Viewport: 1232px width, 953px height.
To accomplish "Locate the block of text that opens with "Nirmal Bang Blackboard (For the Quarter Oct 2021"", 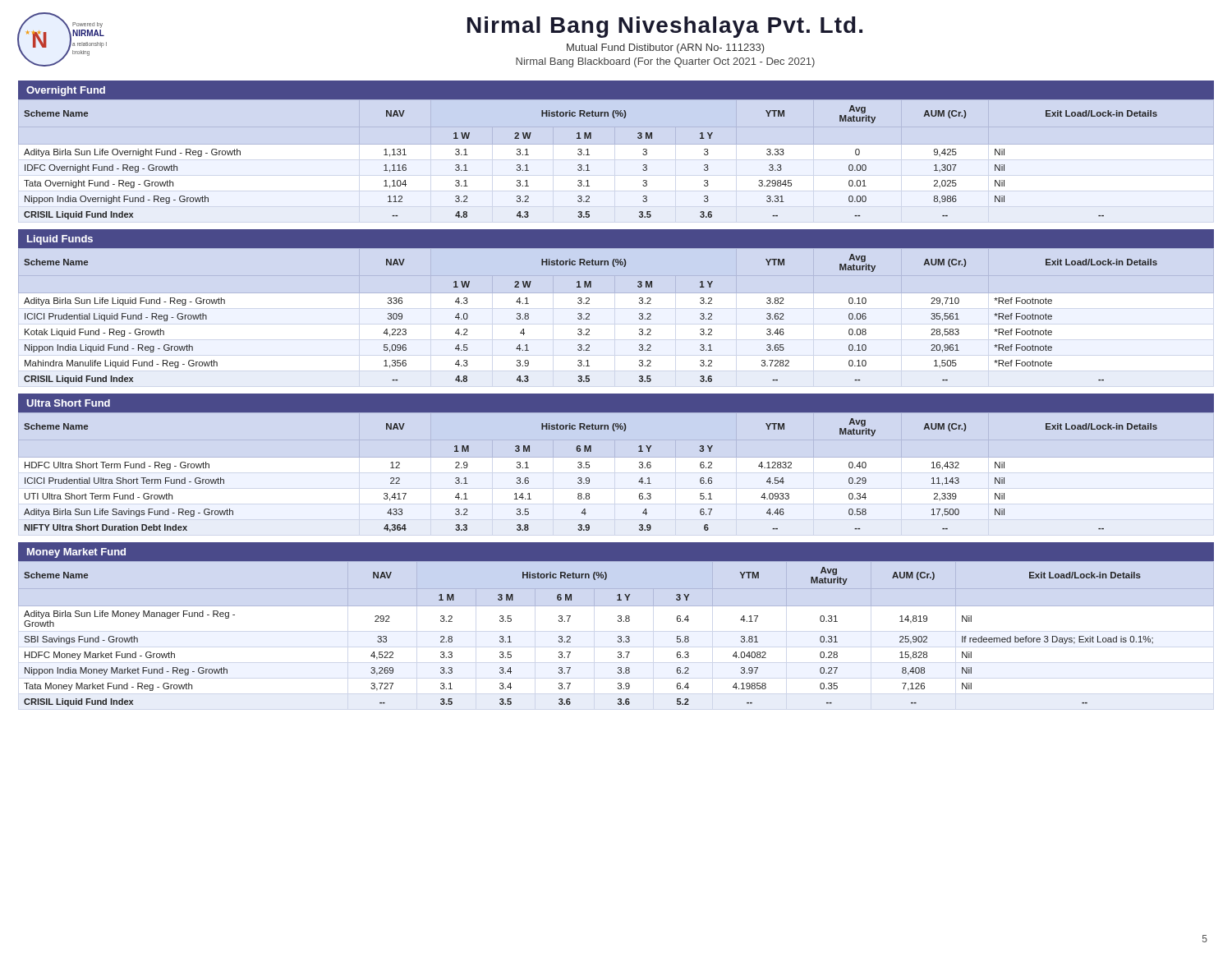I will (x=665, y=61).
